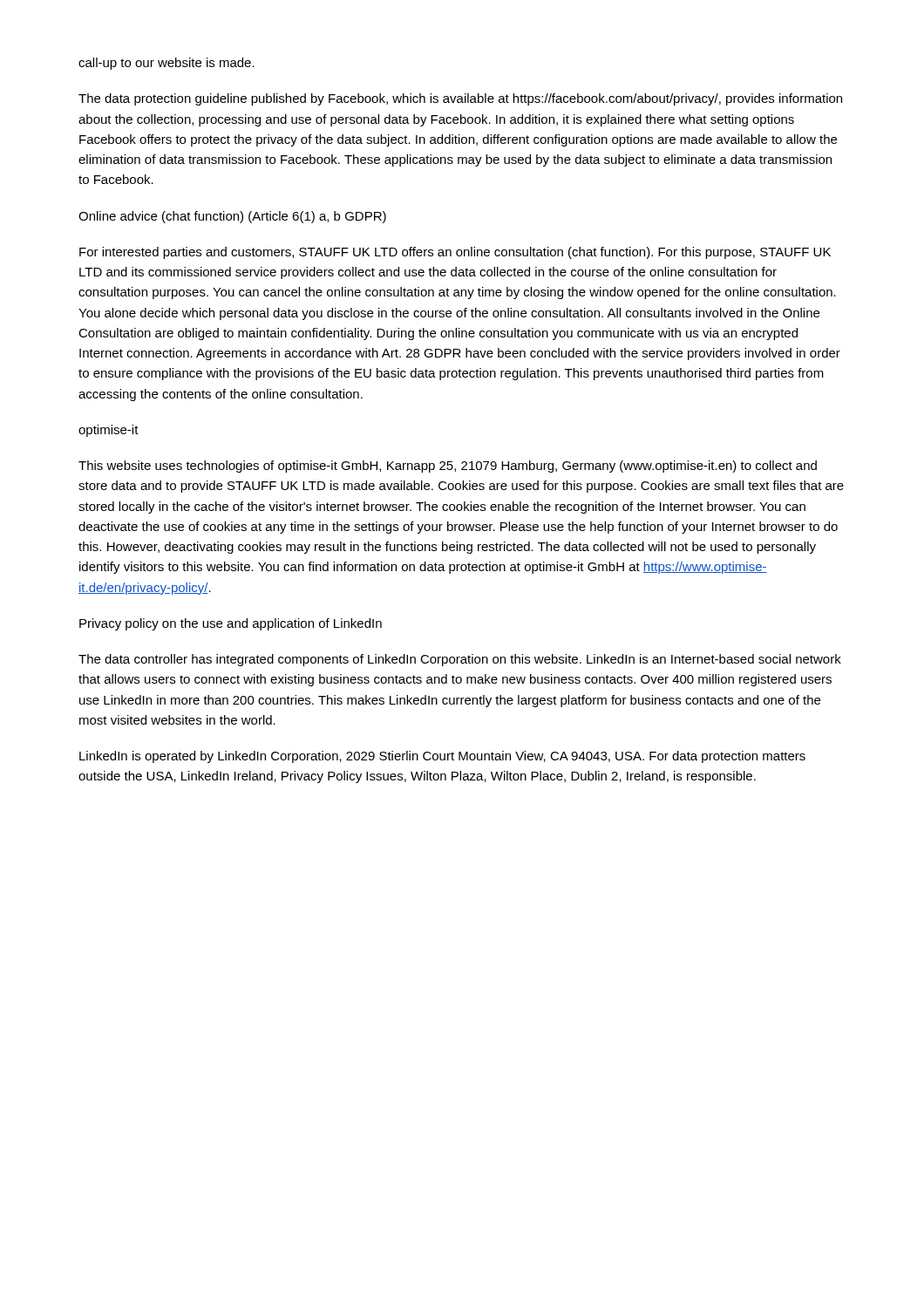This screenshot has width=924, height=1308.
Task: Point to the block starting "The data protection guideline published"
Action: coord(461,139)
